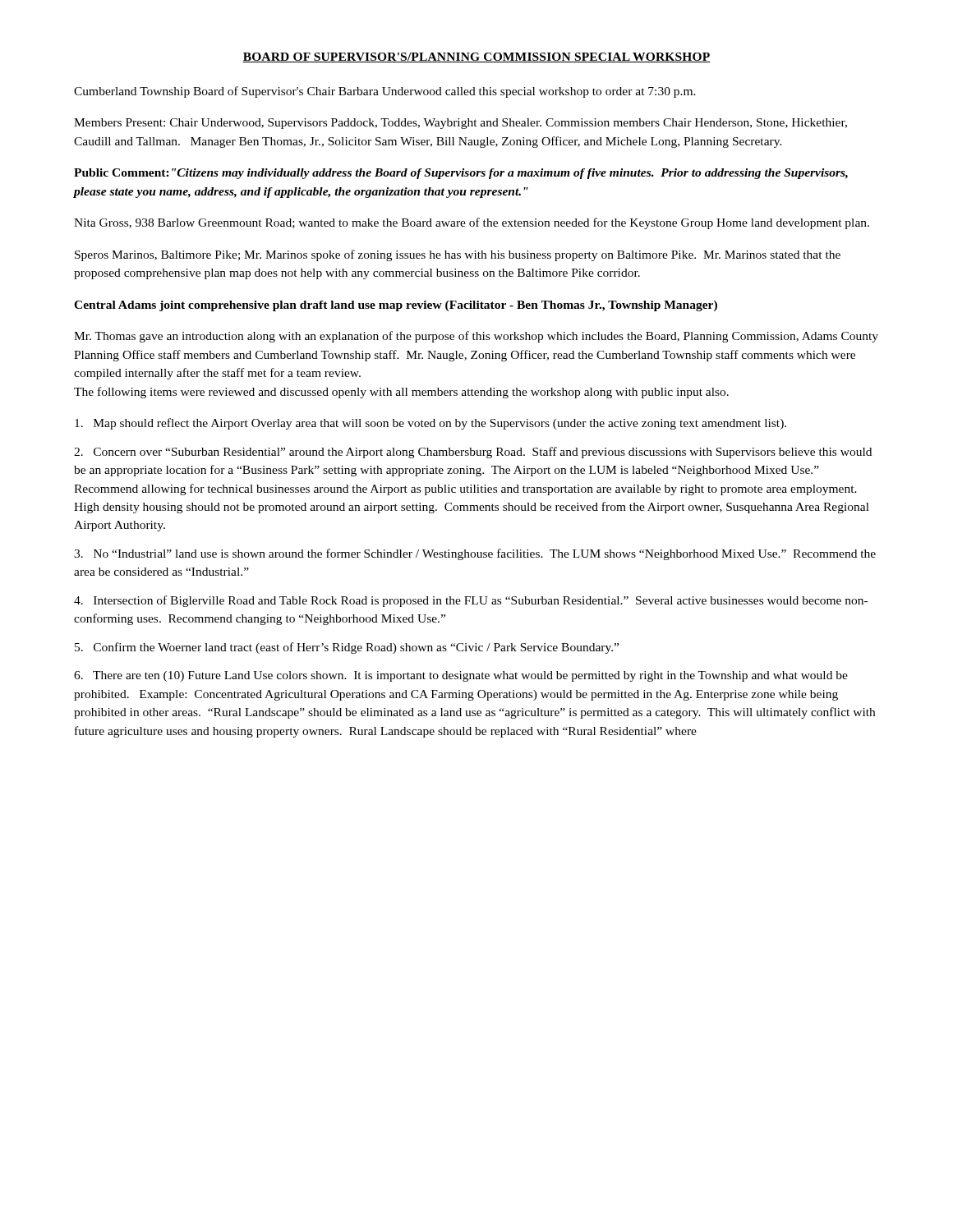953x1232 pixels.
Task: Find the block on this page that starts "Public Comment:"Citizens may"
Action: [461, 182]
